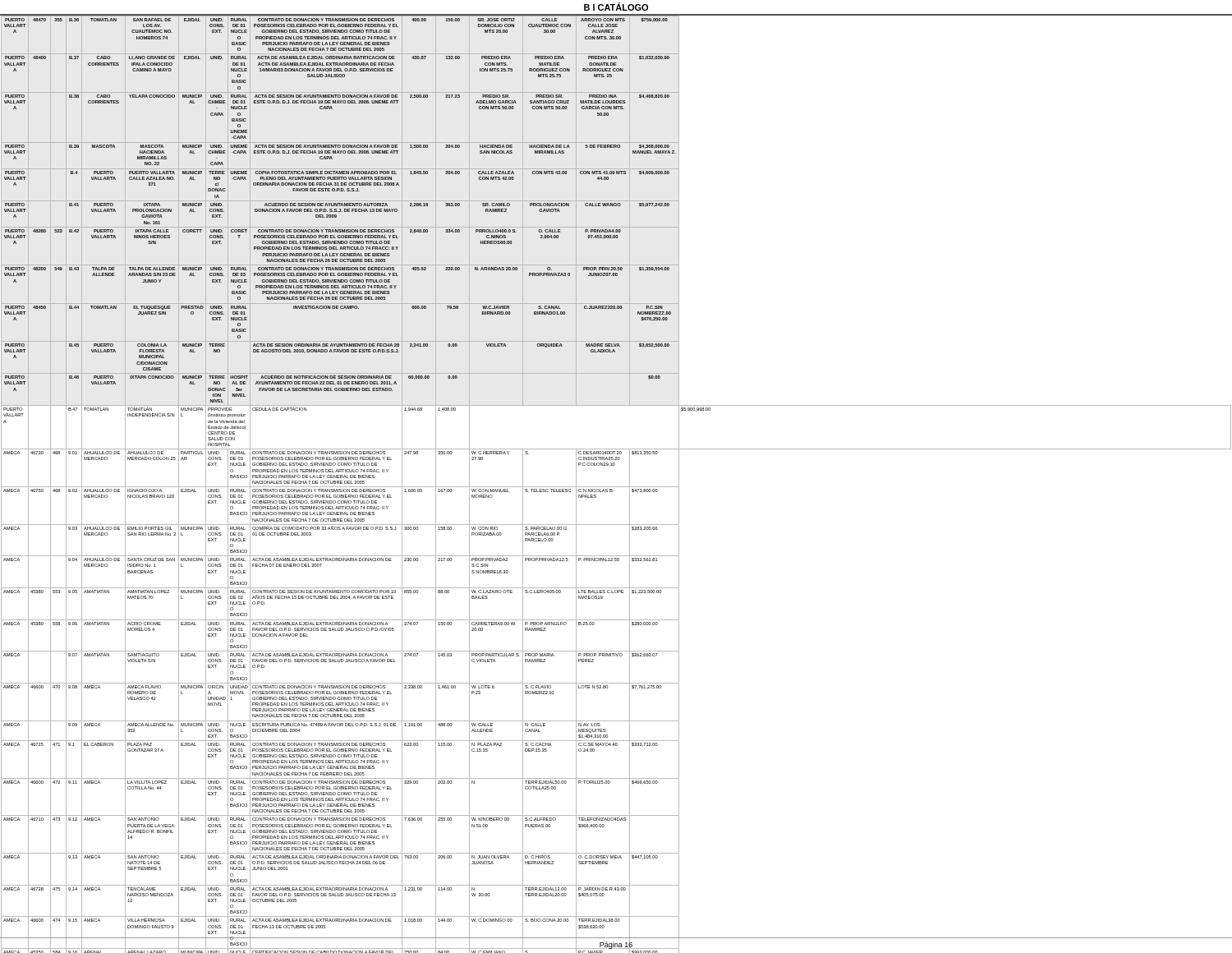Viewport: 1232px width, 953px height.
Task: Find the table that mentions "TERRENO c/ DONACIA"
Action: 616,484
